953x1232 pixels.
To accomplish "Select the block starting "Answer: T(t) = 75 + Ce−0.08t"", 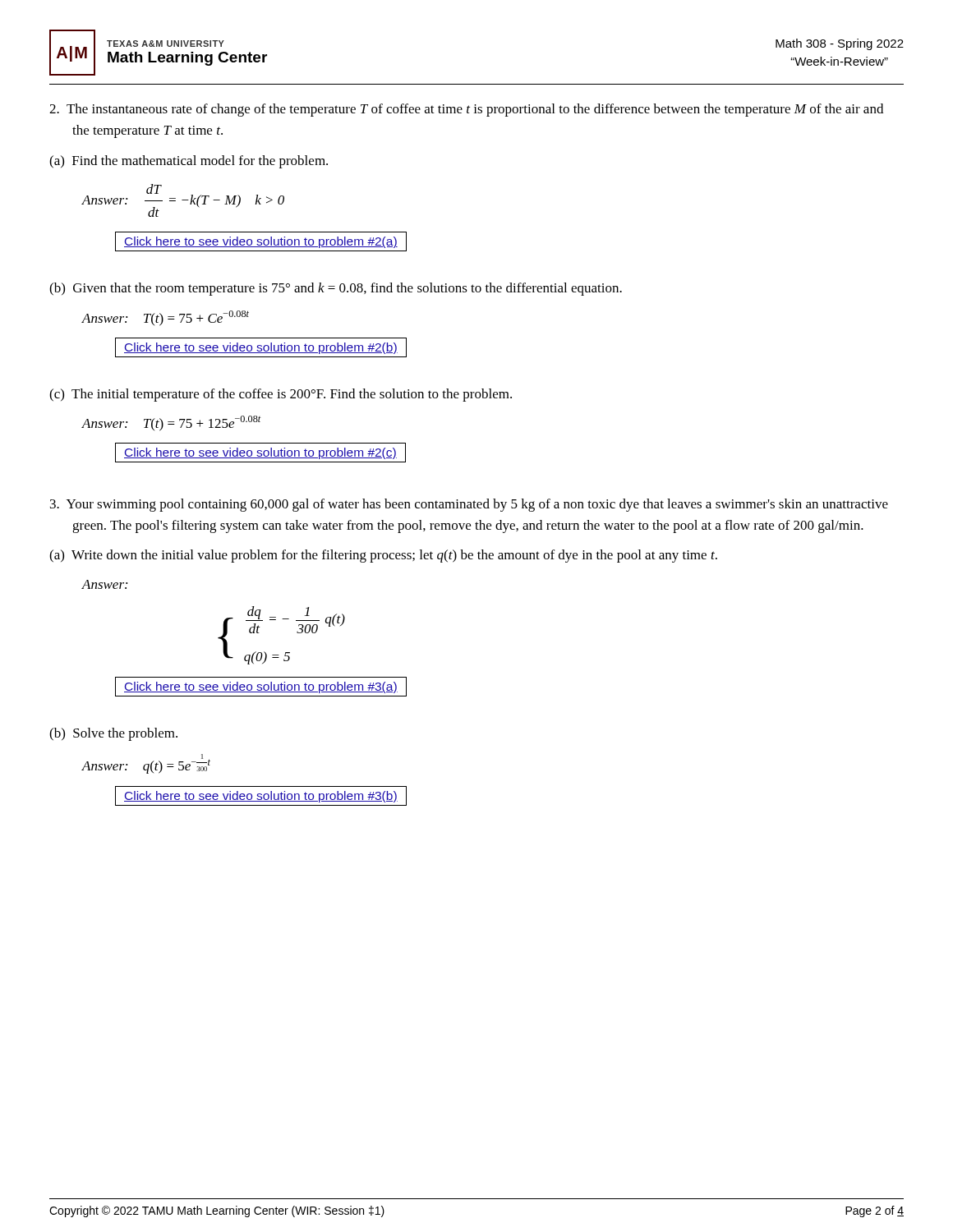I will tap(166, 317).
